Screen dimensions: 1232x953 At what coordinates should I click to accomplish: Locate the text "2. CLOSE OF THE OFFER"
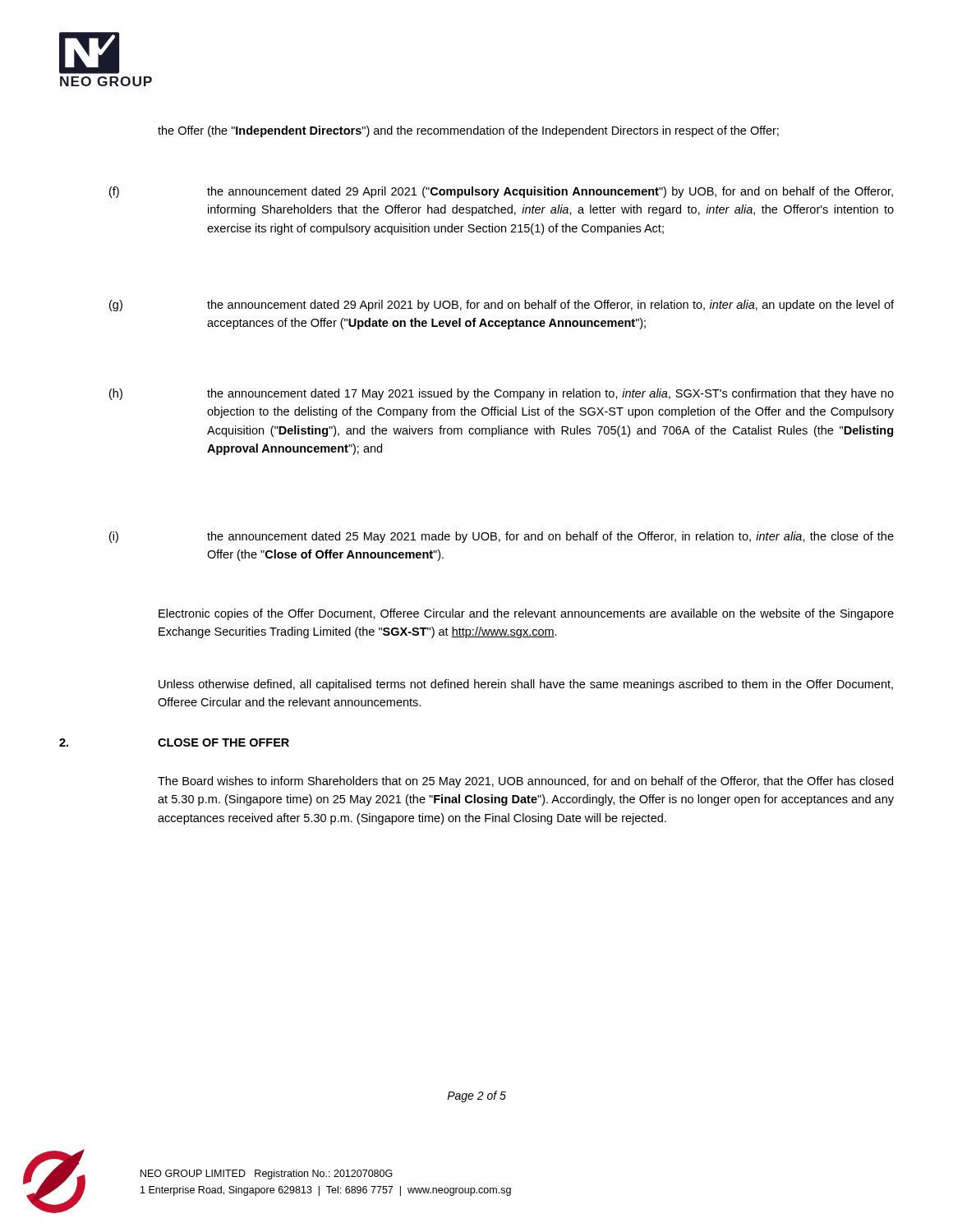click(x=174, y=742)
